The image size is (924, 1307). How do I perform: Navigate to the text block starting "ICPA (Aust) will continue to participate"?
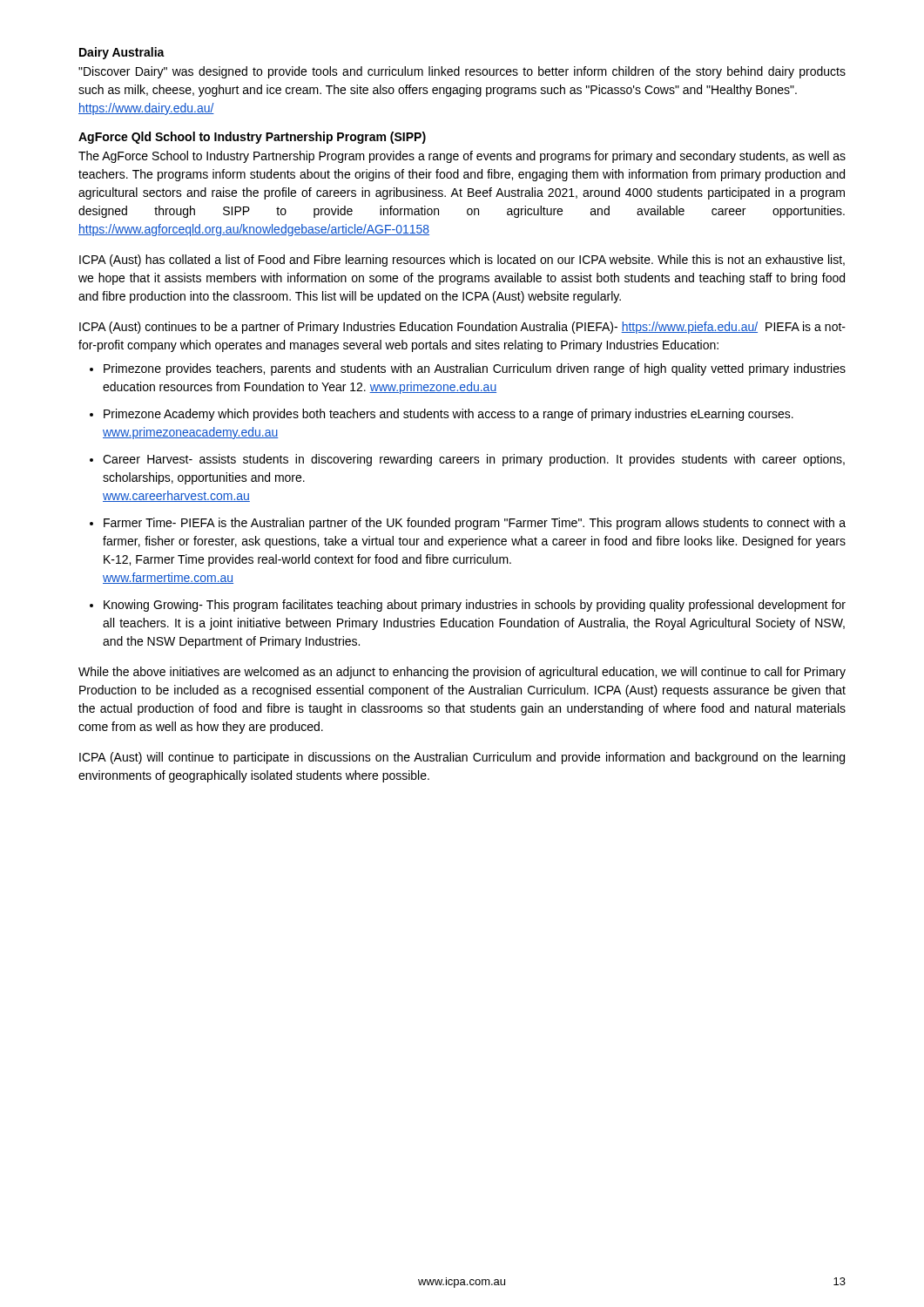462,766
